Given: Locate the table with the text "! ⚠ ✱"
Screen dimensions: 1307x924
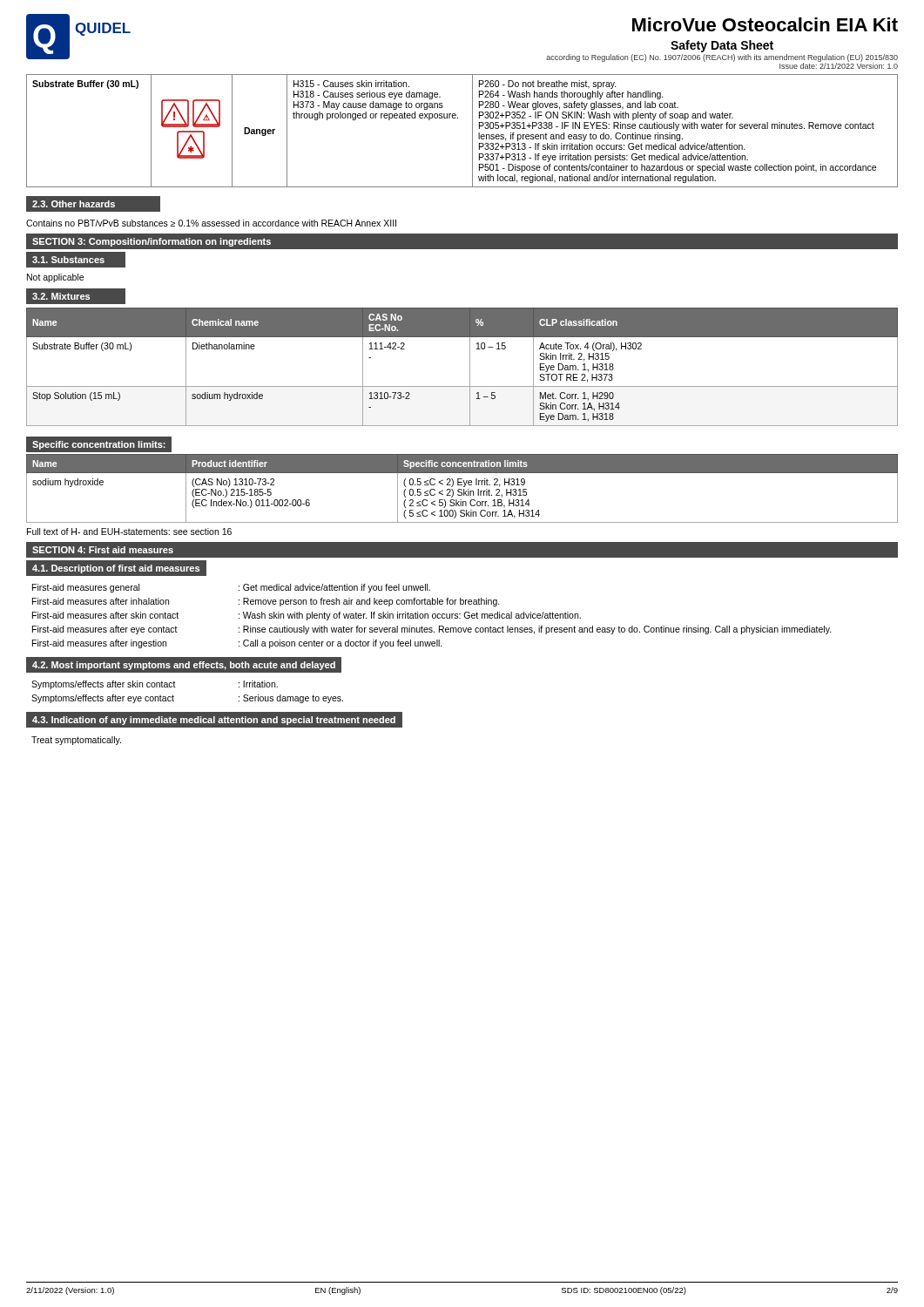Looking at the screenshot, I should [x=462, y=131].
